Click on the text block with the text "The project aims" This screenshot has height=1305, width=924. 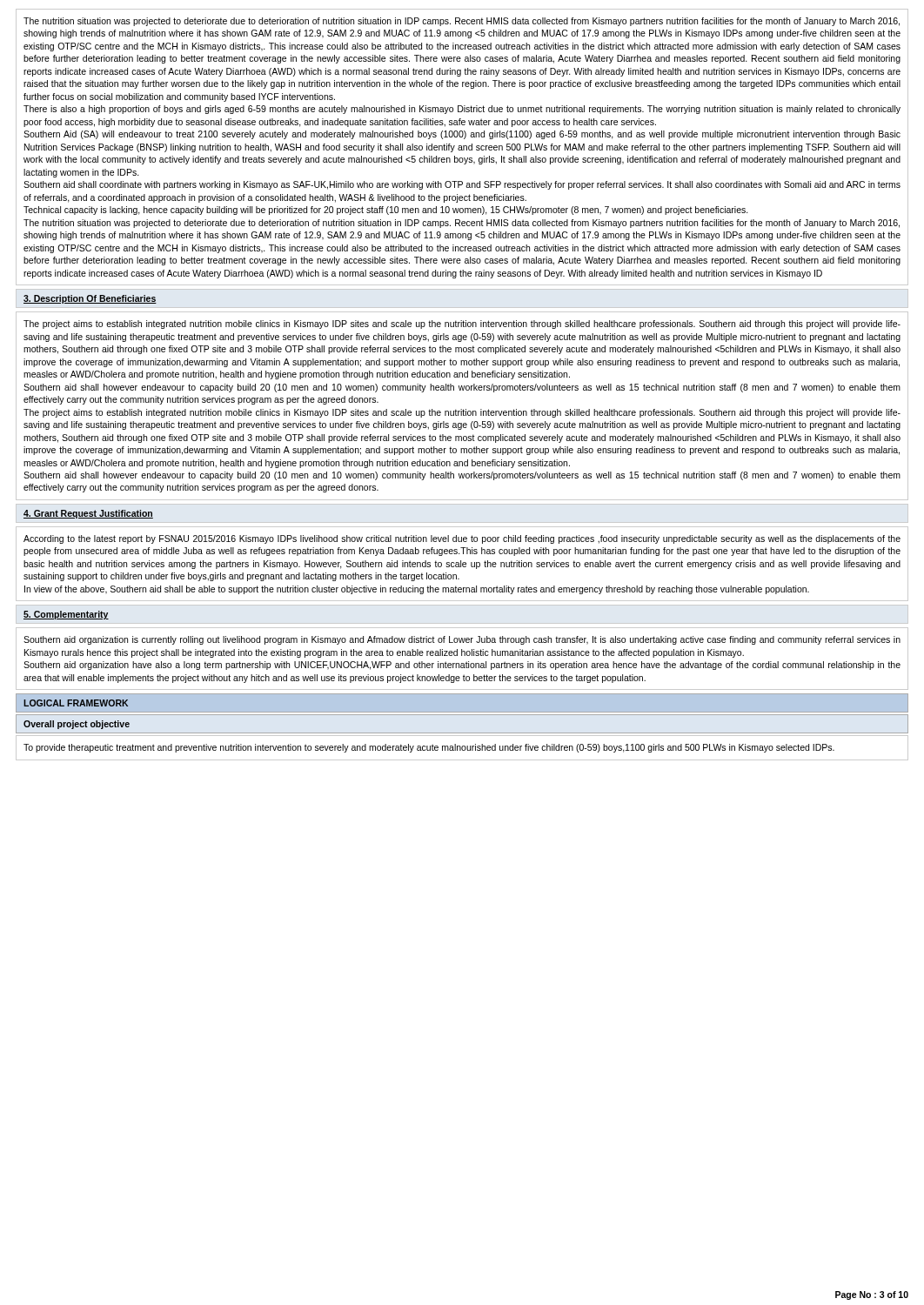tap(462, 406)
